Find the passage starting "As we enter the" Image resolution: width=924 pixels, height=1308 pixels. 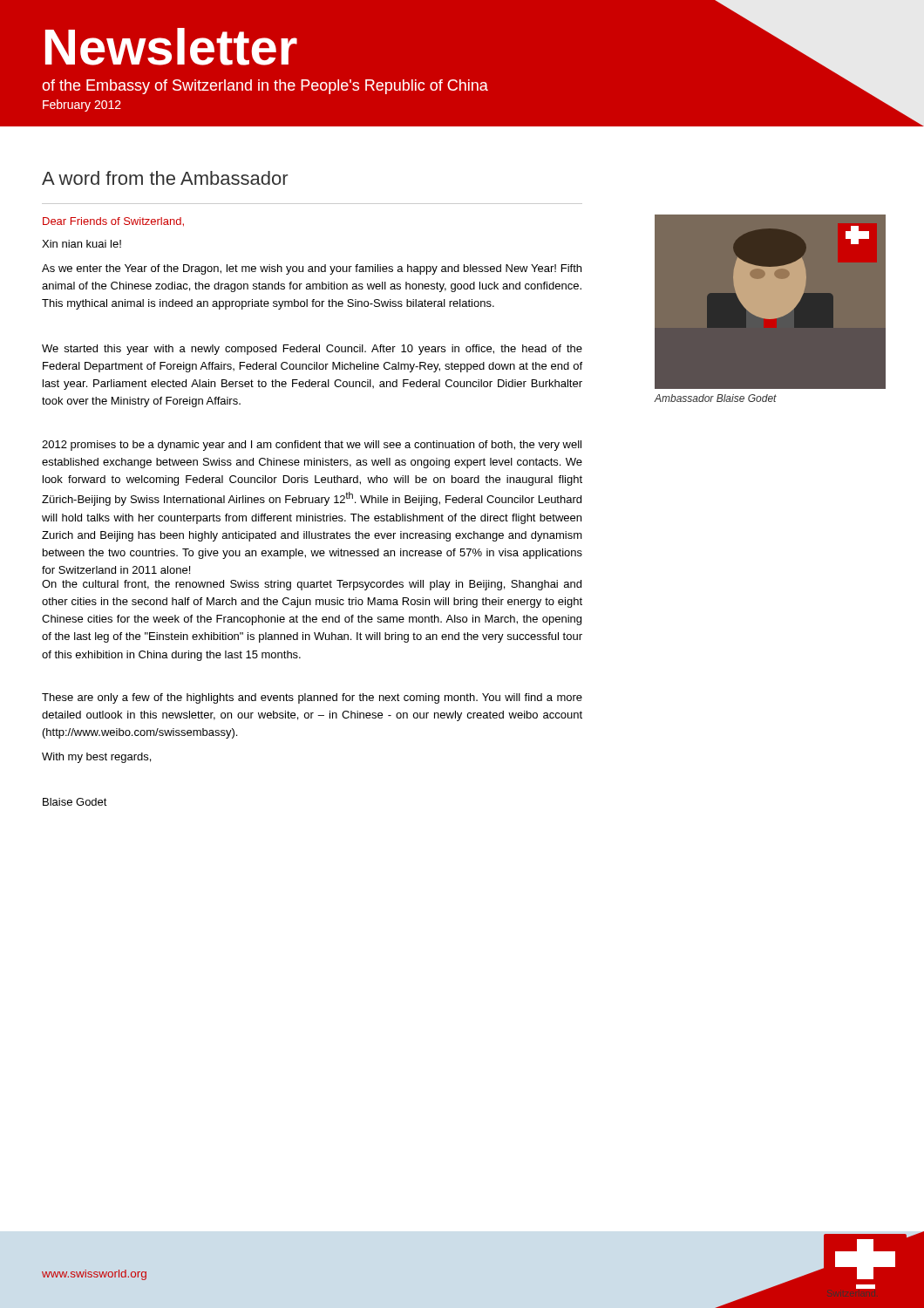point(312,286)
